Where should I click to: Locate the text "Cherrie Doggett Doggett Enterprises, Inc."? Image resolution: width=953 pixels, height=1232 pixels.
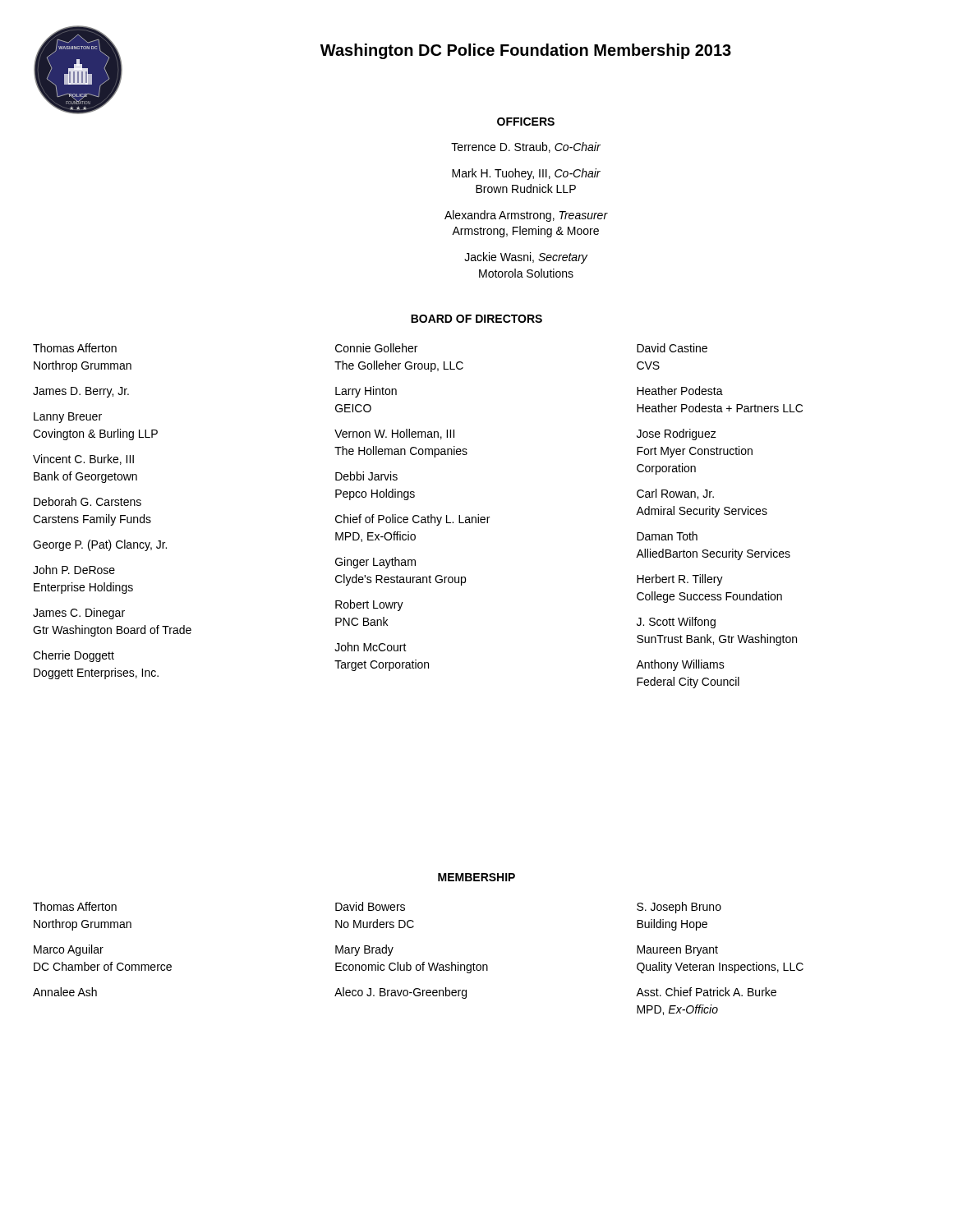pos(96,664)
